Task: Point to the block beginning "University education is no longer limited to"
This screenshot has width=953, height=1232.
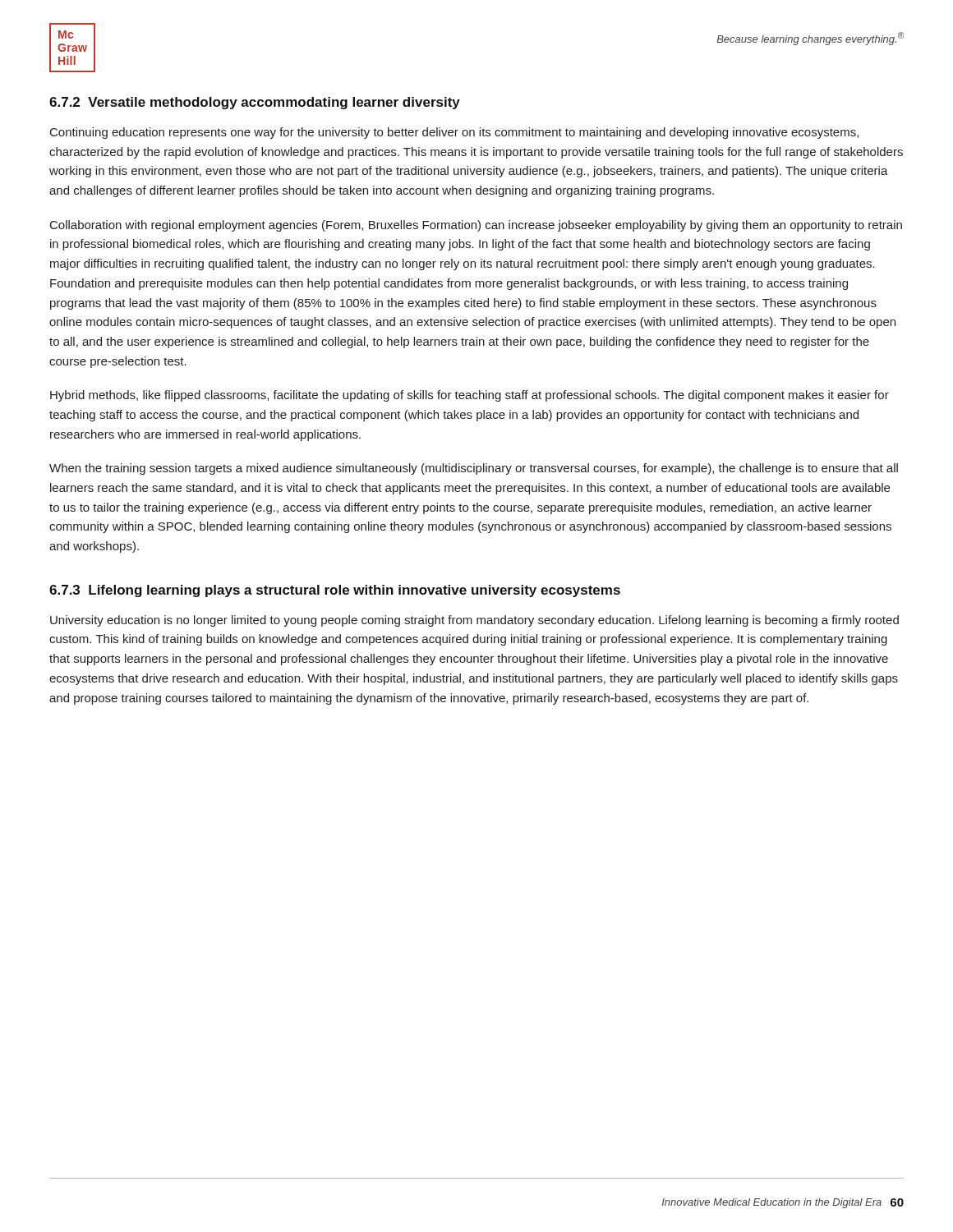Action: coord(474,658)
